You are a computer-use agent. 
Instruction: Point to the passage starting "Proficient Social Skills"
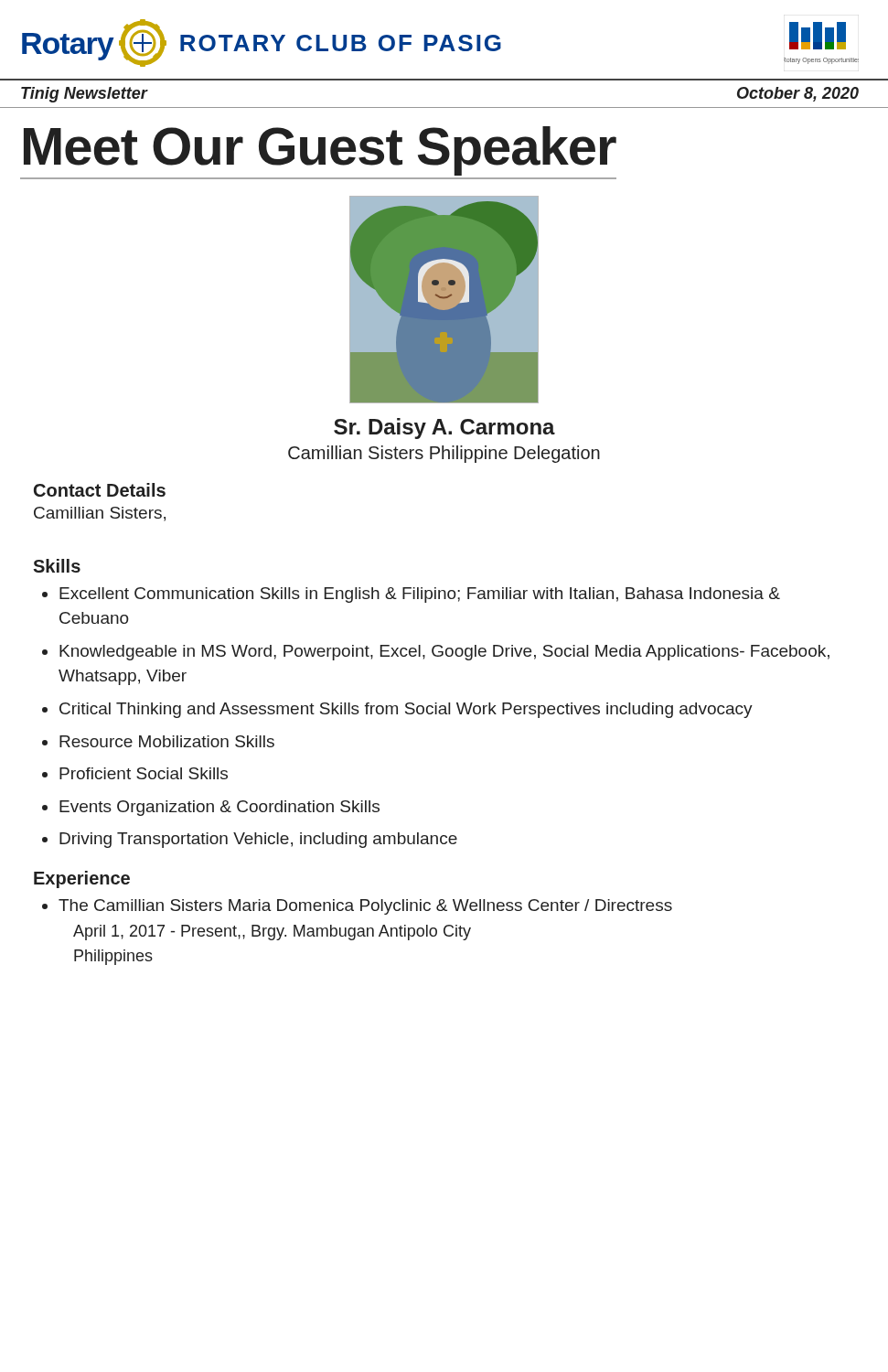tap(144, 773)
